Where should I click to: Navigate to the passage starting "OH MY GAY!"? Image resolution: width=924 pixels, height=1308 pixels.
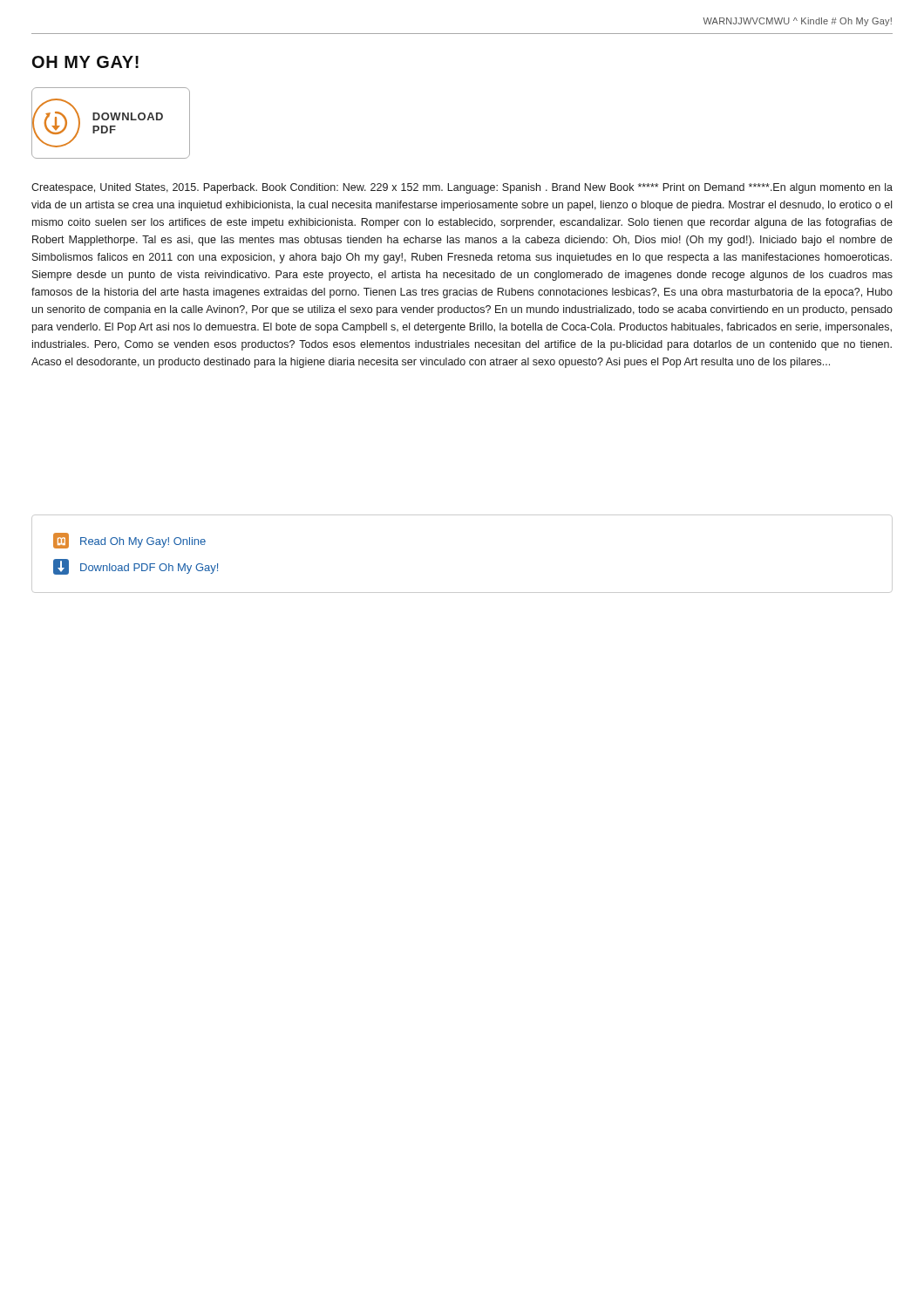click(86, 62)
